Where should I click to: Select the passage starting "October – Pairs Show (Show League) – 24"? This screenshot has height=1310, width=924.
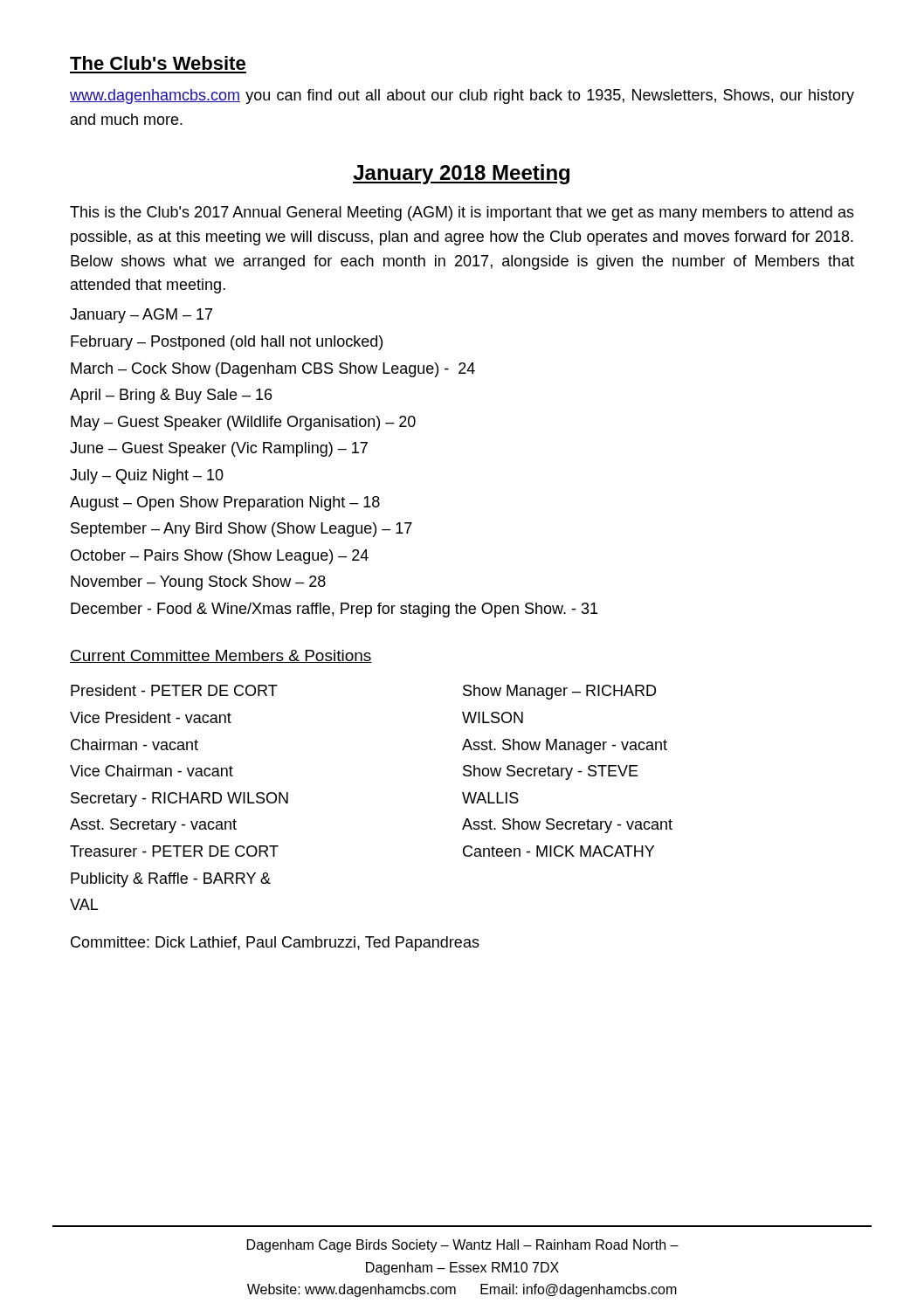(x=219, y=555)
